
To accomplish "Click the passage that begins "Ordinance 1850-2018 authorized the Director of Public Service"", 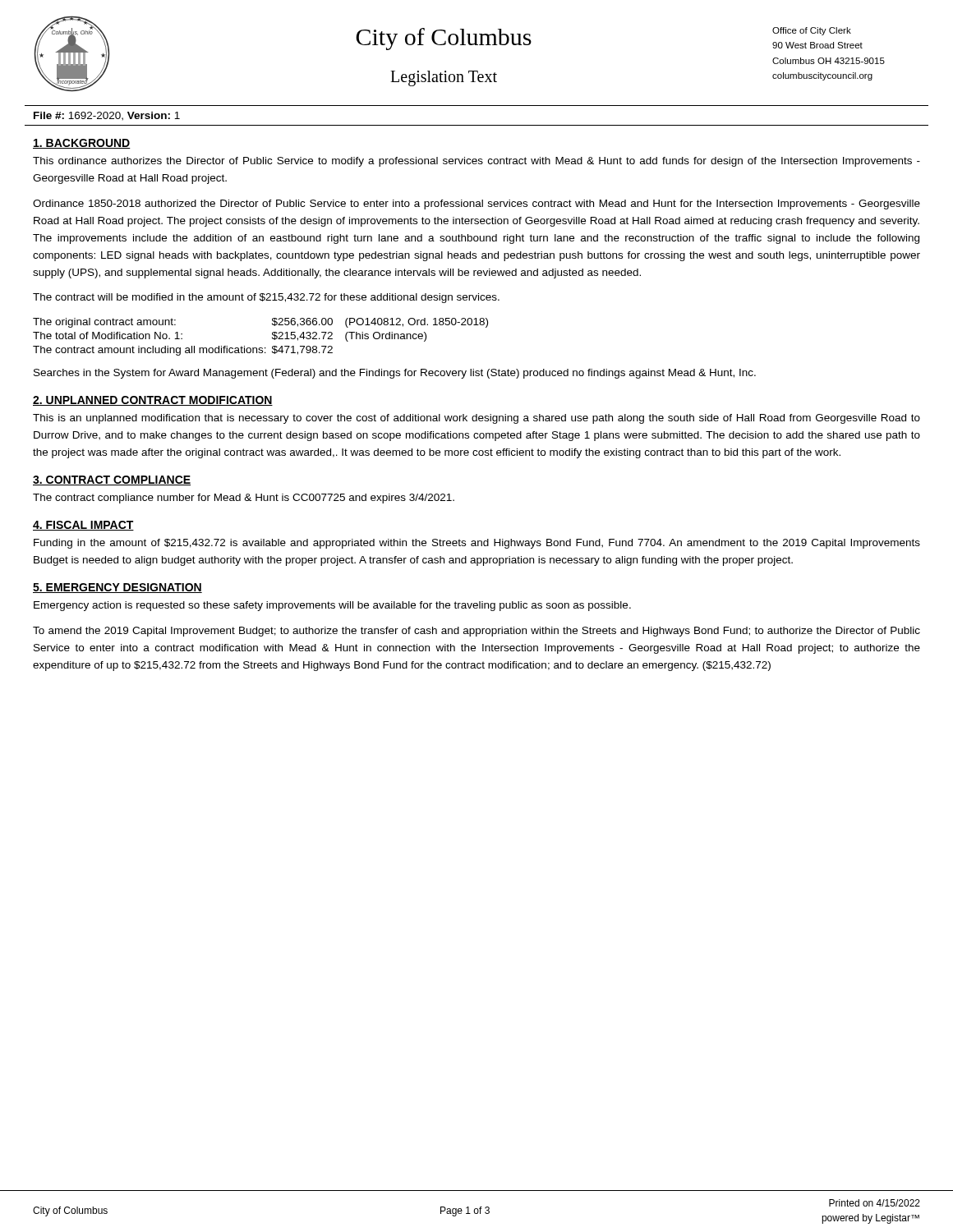I will [x=476, y=238].
